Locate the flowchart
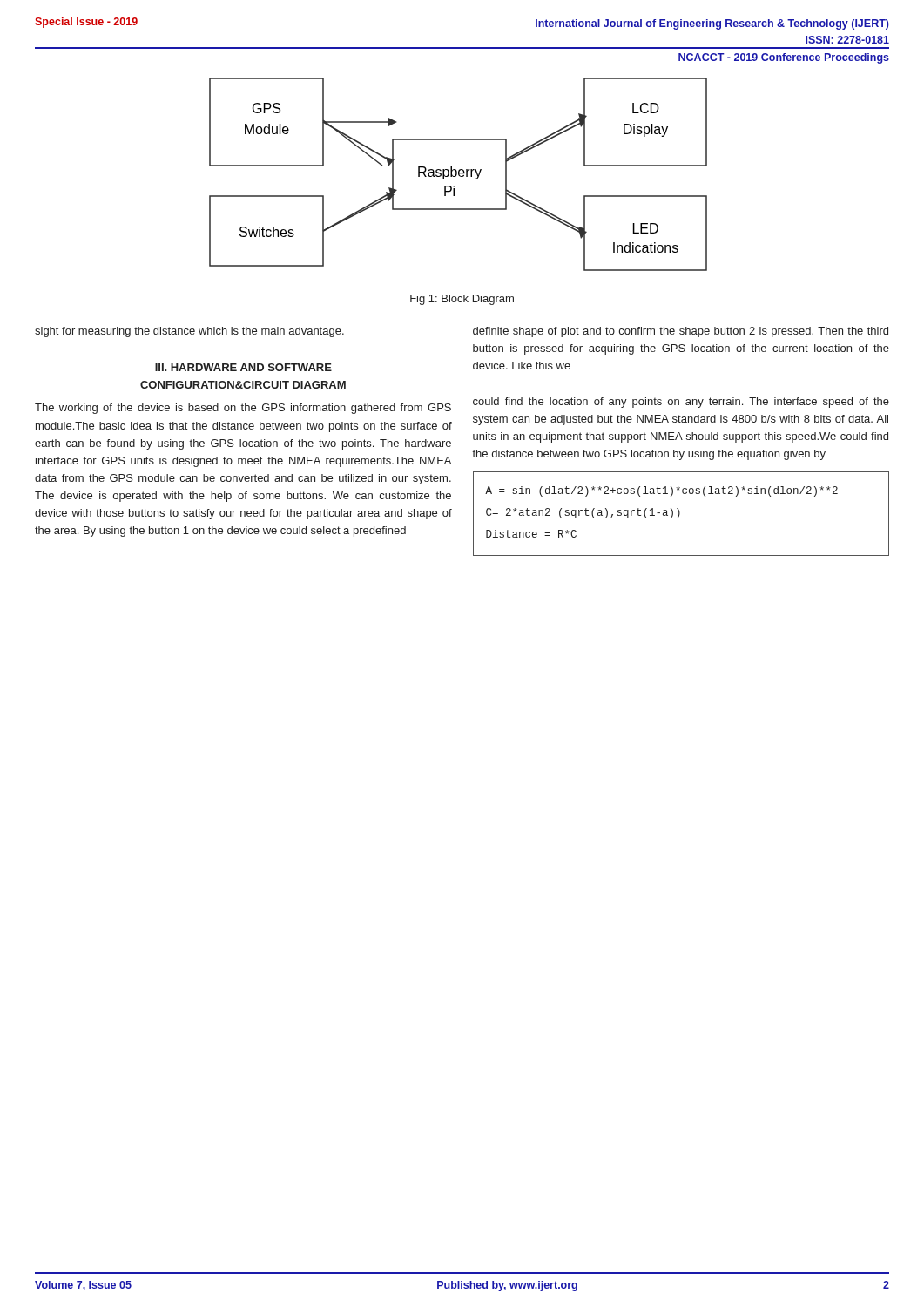Screen dimensions: 1307x924 pos(462,174)
